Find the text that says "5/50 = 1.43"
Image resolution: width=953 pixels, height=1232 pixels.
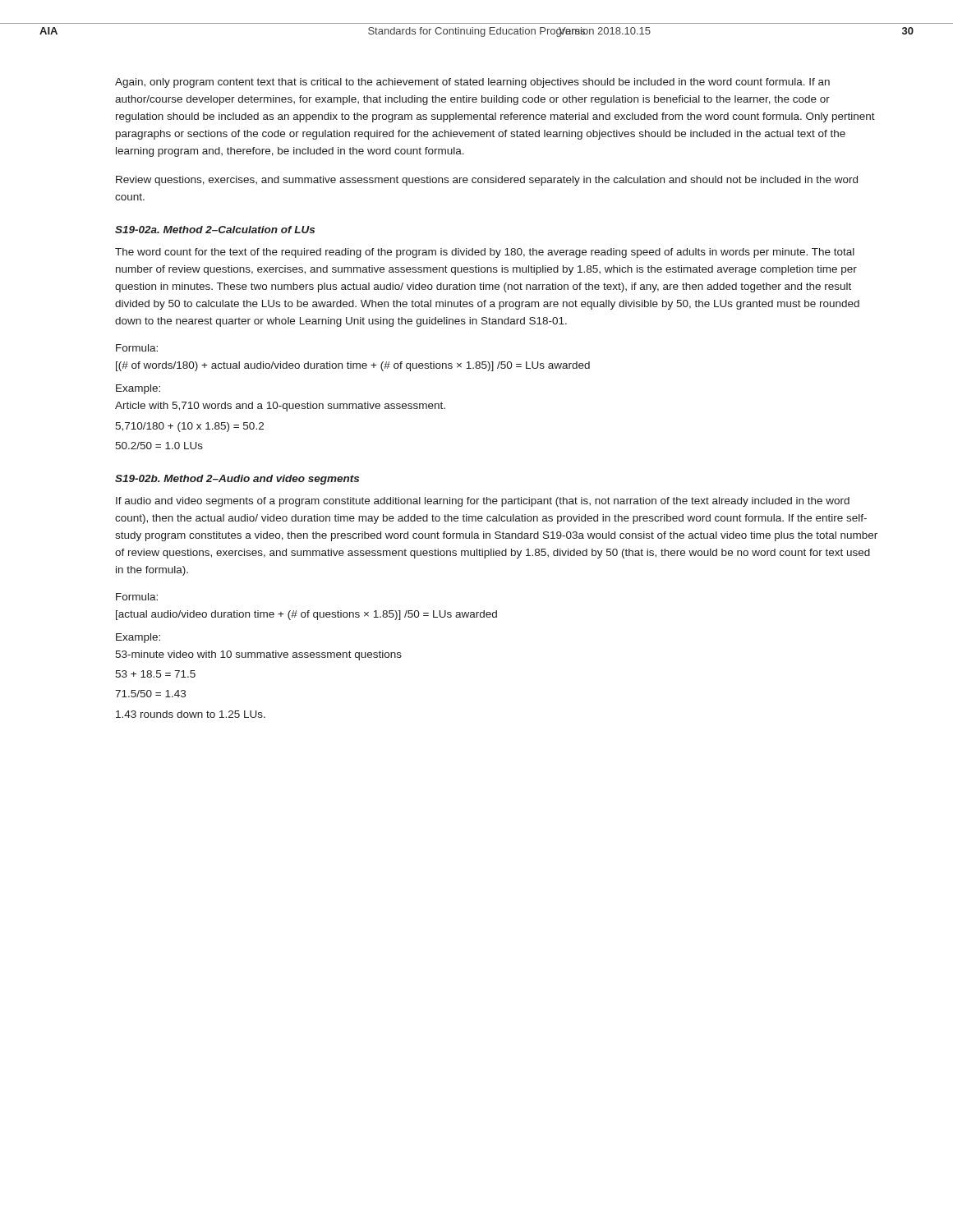[151, 694]
